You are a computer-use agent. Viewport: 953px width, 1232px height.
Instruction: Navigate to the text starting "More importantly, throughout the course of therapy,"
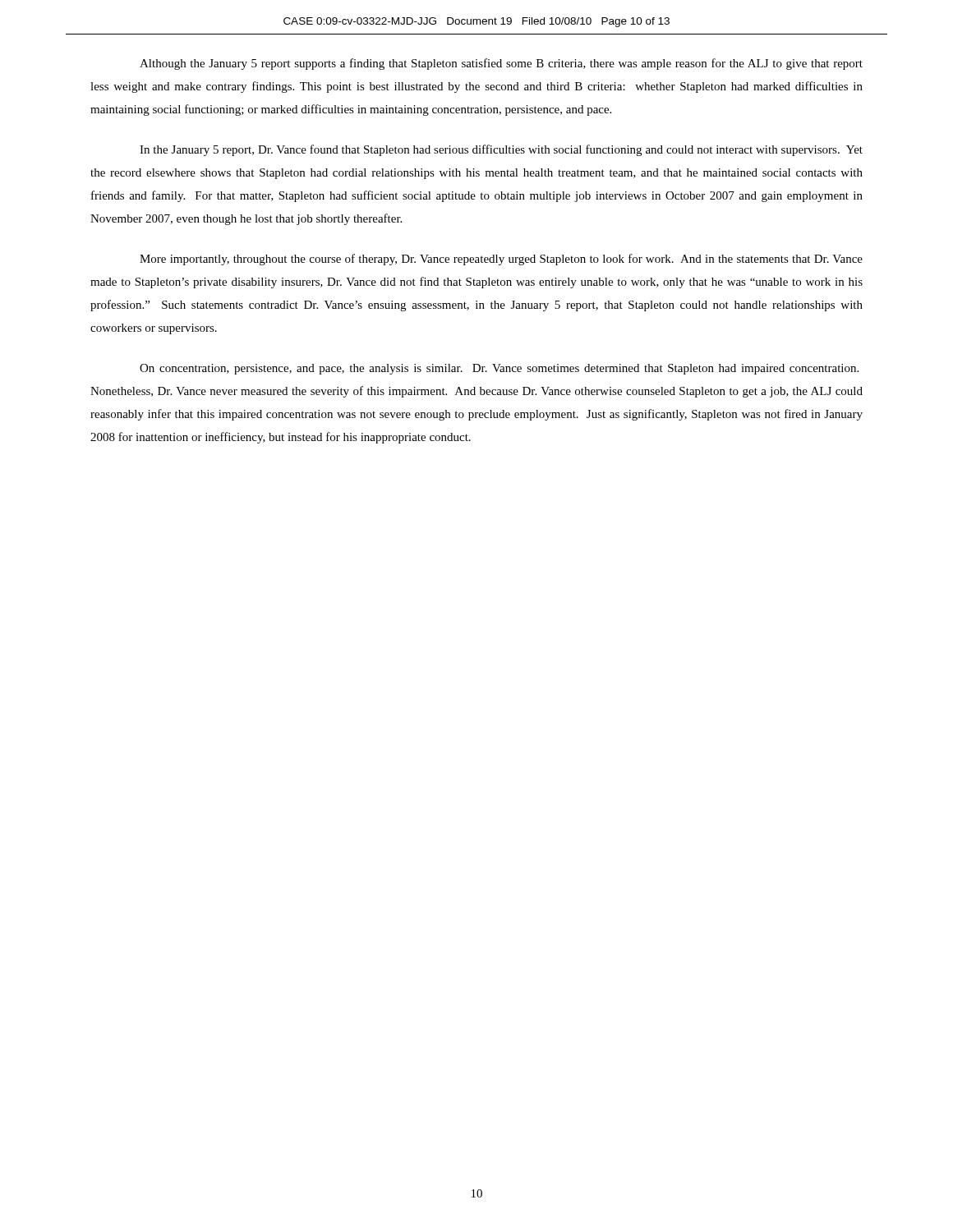[476, 293]
